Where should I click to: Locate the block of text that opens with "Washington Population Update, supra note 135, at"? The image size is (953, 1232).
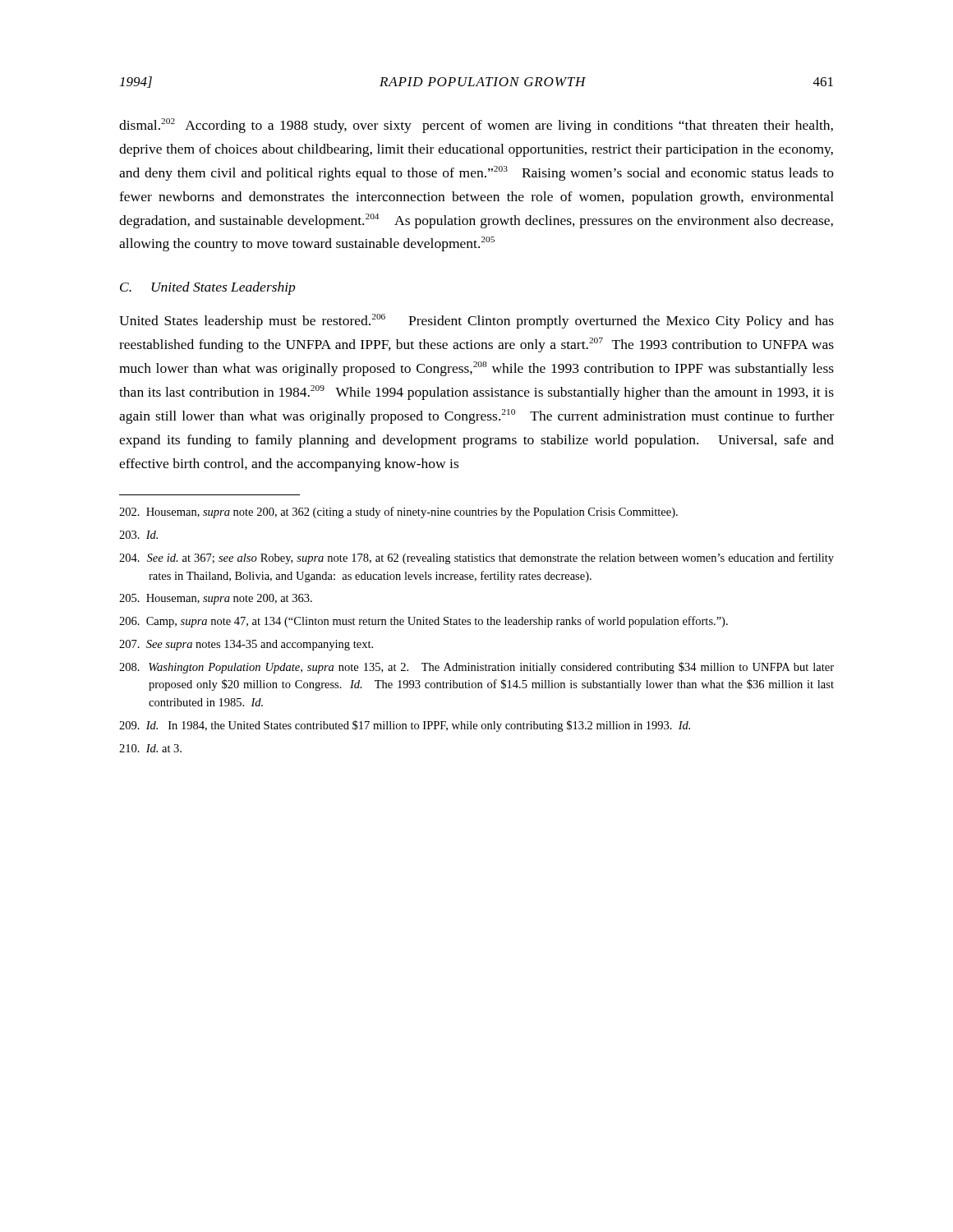click(x=476, y=684)
